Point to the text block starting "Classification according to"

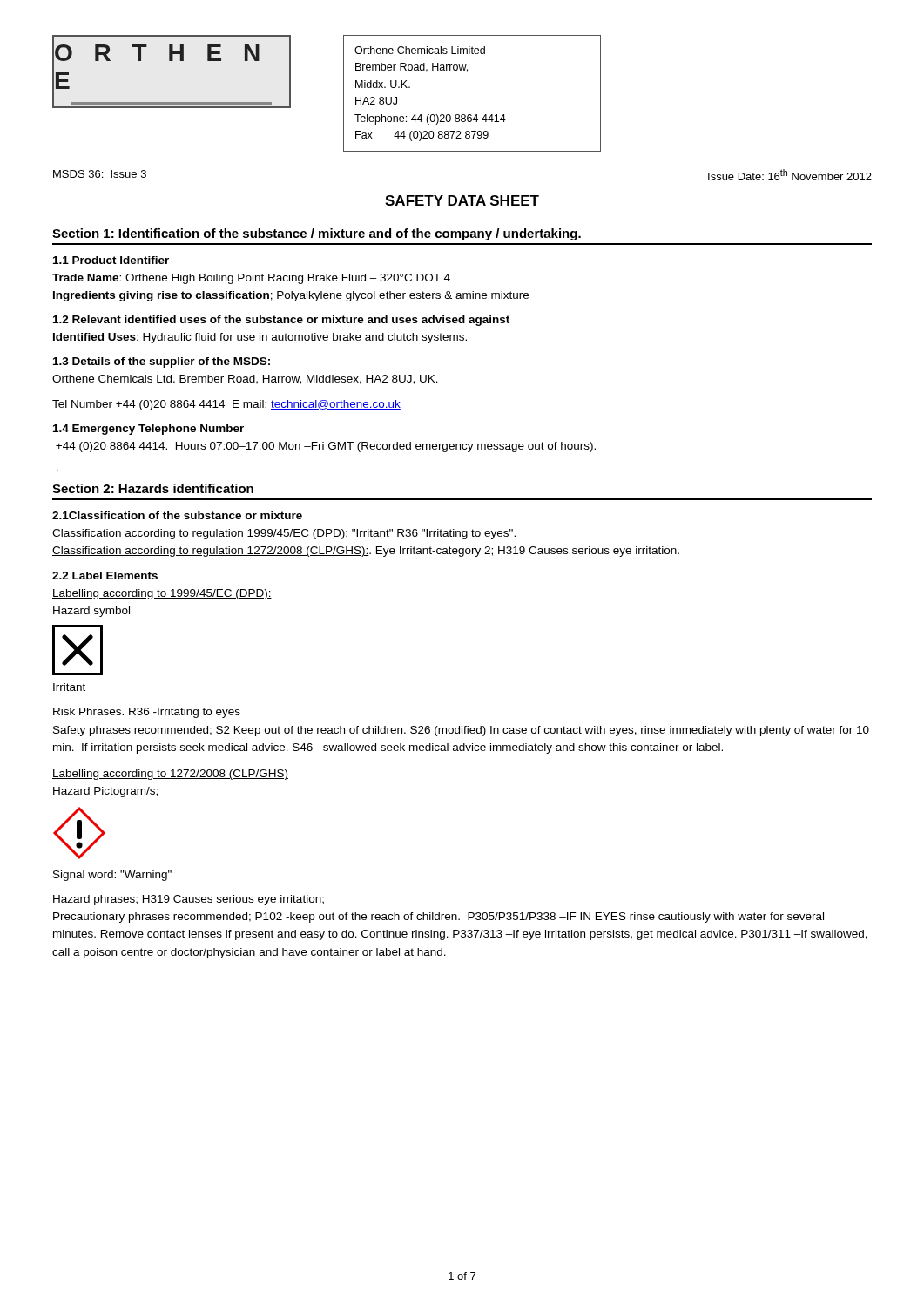point(366,542)
